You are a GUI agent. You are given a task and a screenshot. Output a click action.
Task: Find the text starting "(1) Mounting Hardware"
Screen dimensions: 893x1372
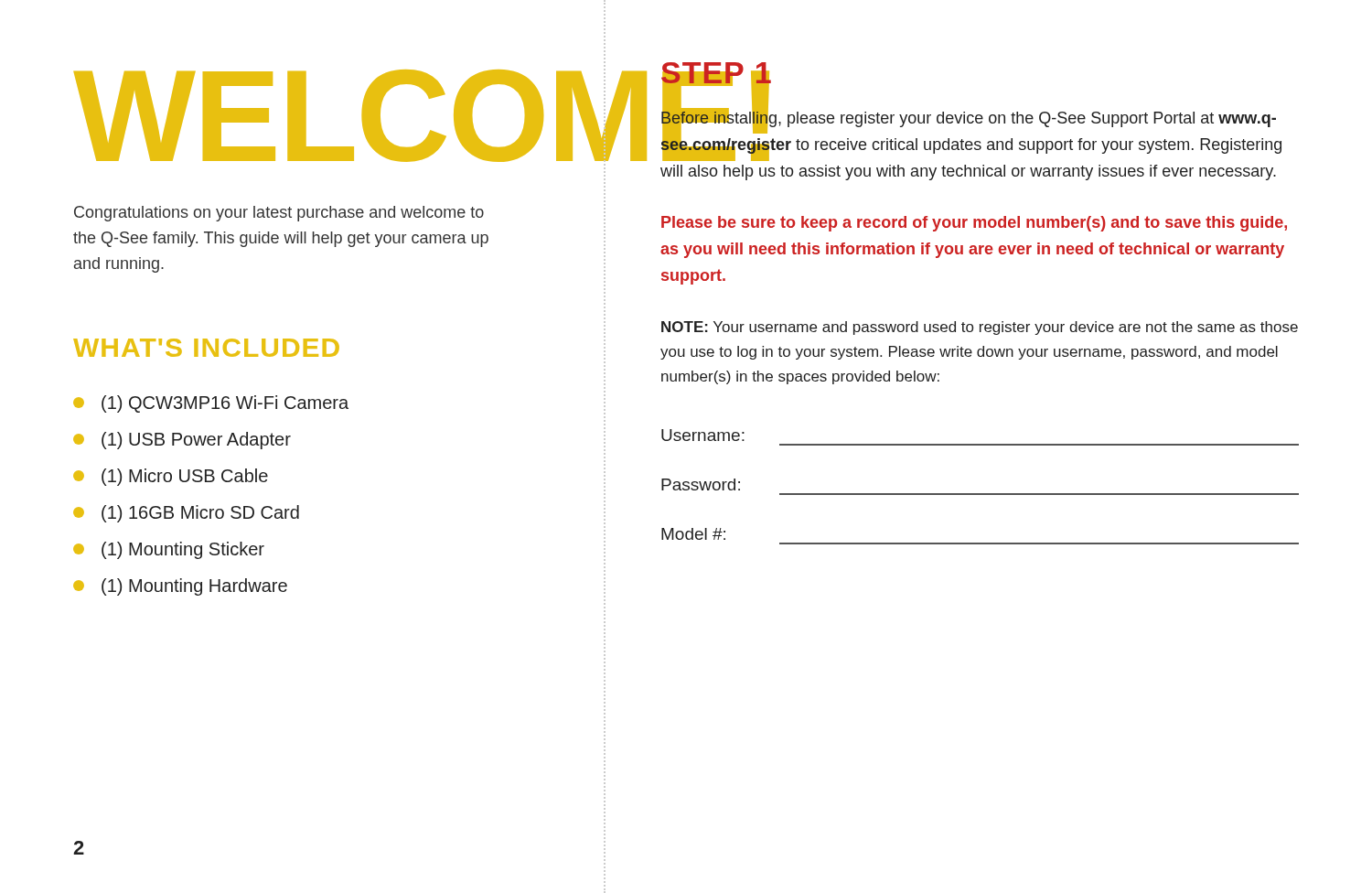tap(180, 587)
